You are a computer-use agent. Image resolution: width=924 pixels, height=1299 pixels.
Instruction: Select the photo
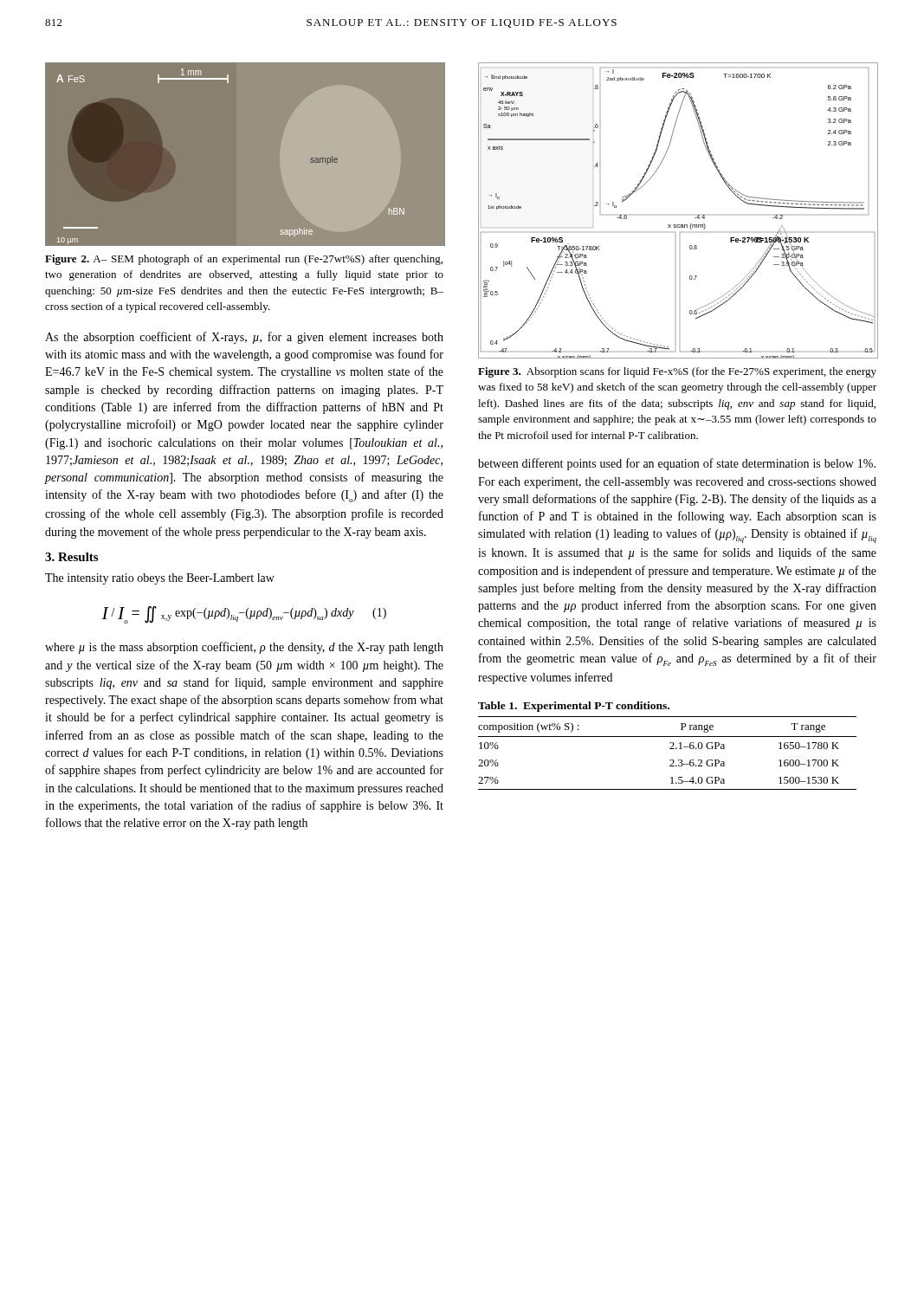pyautogui.click(x=245, y=154)
